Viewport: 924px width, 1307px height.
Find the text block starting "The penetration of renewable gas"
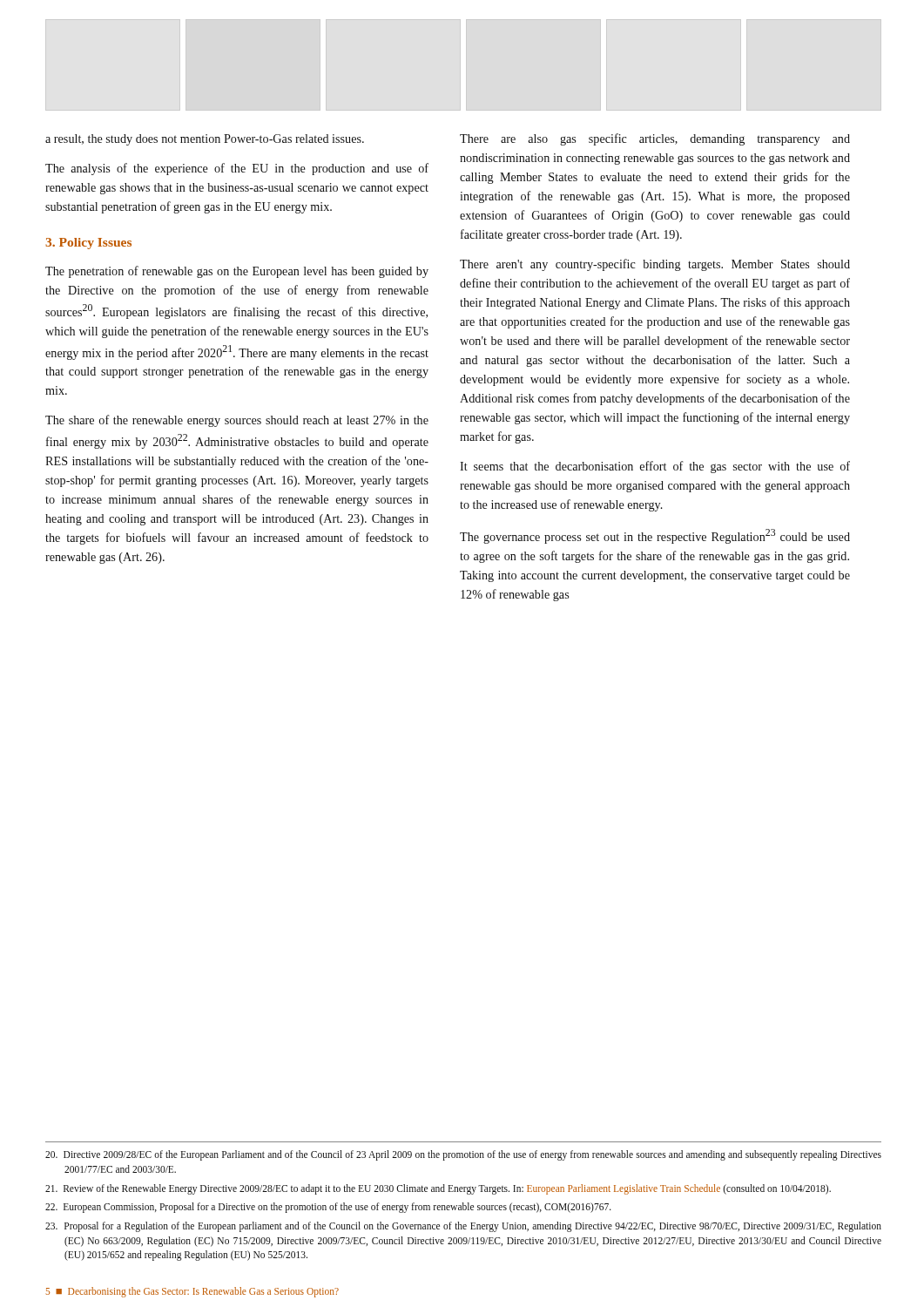tap(237, 331)
